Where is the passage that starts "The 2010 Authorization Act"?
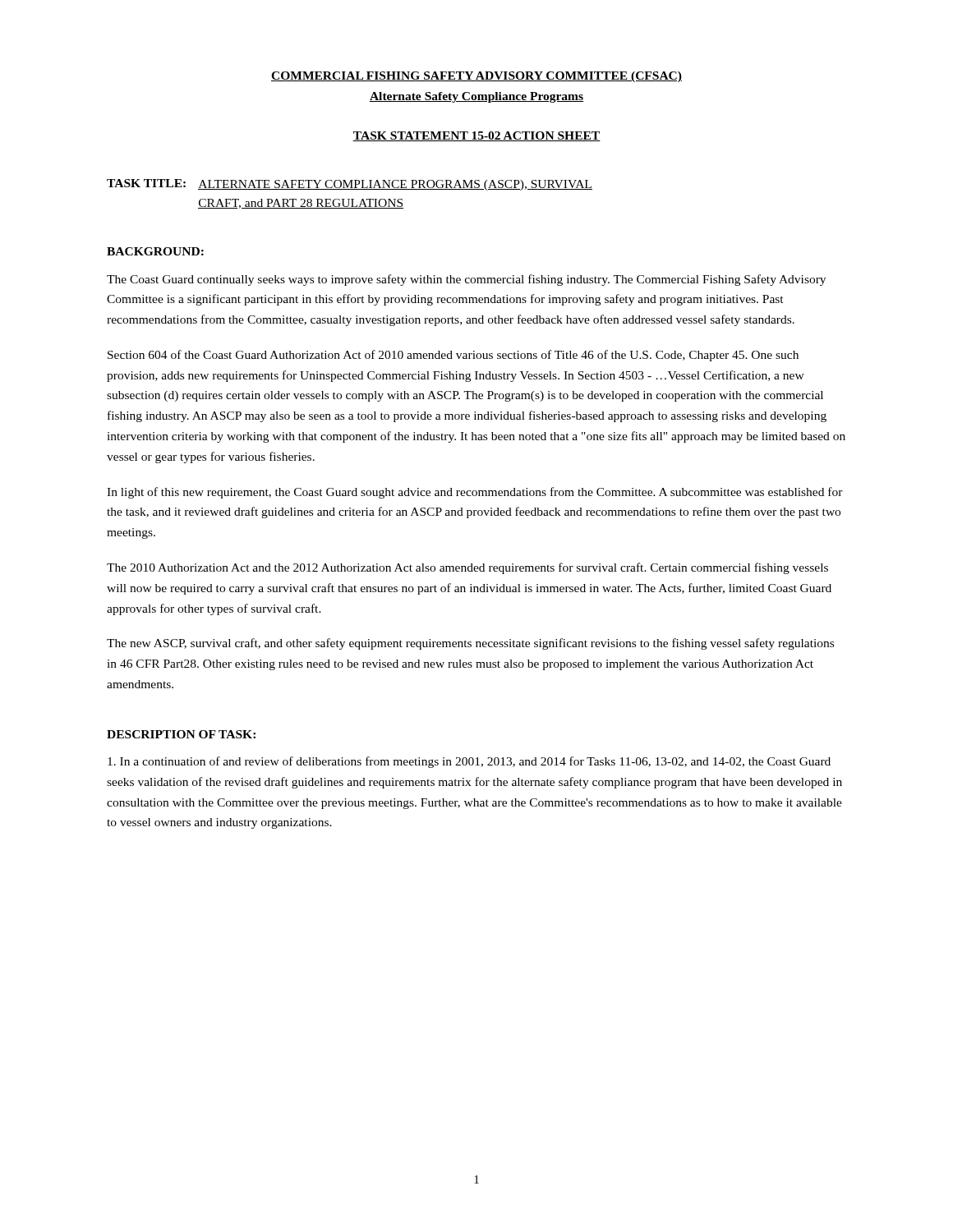953x1232 pixels. coord(476,588)
